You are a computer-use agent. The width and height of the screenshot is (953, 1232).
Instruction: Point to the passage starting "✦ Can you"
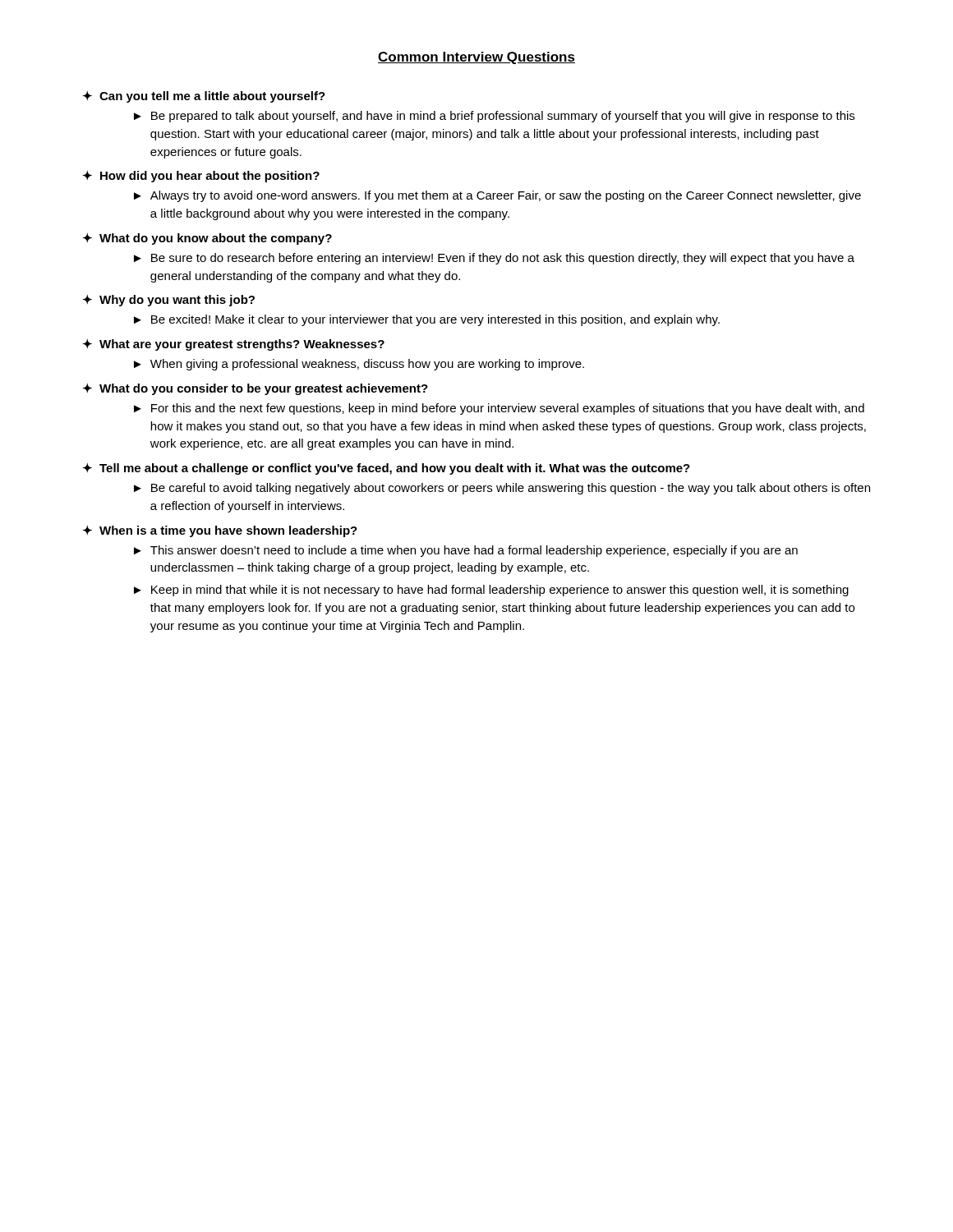476,125
